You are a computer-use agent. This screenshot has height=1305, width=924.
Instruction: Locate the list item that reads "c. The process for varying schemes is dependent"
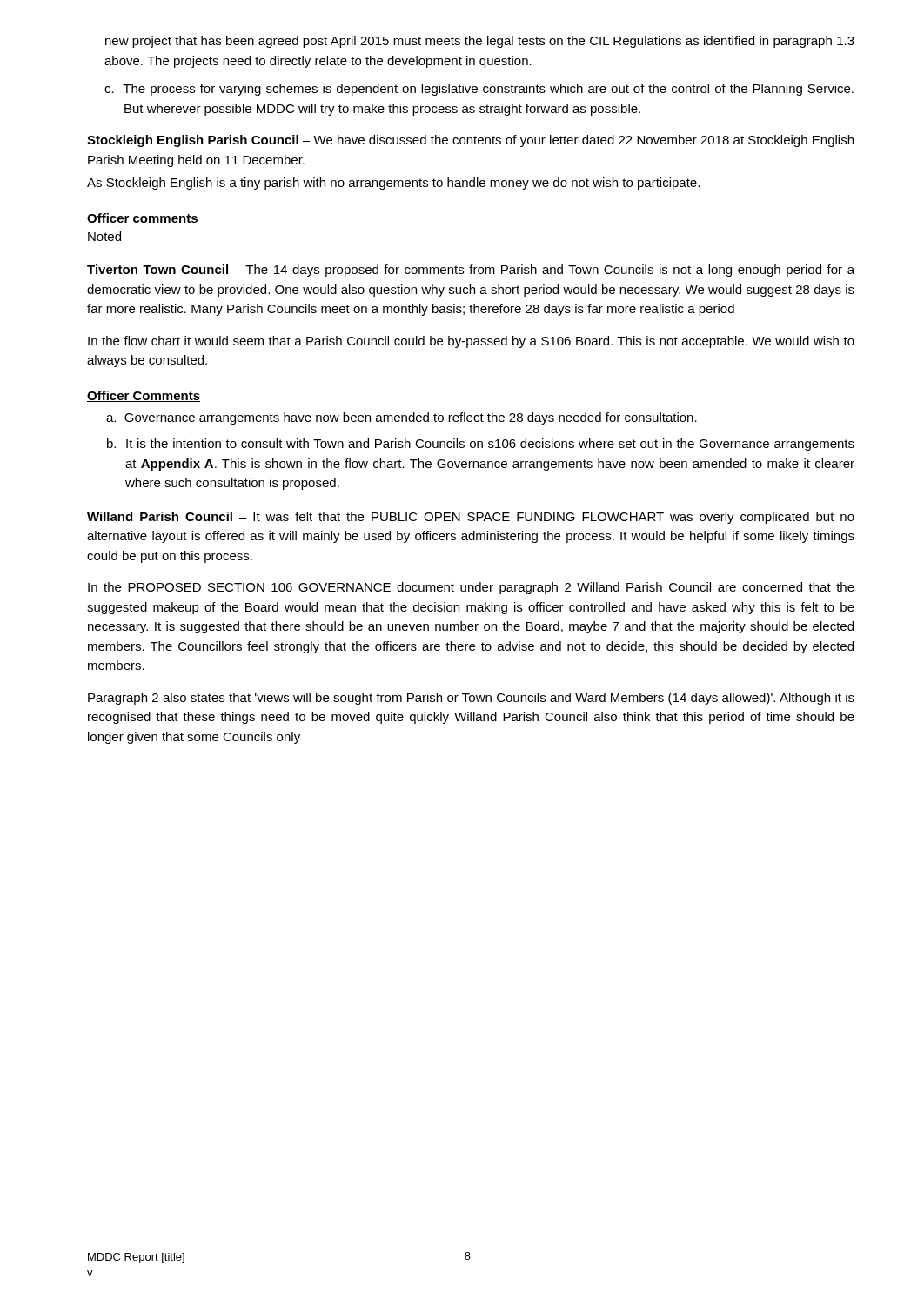[479, 98]
